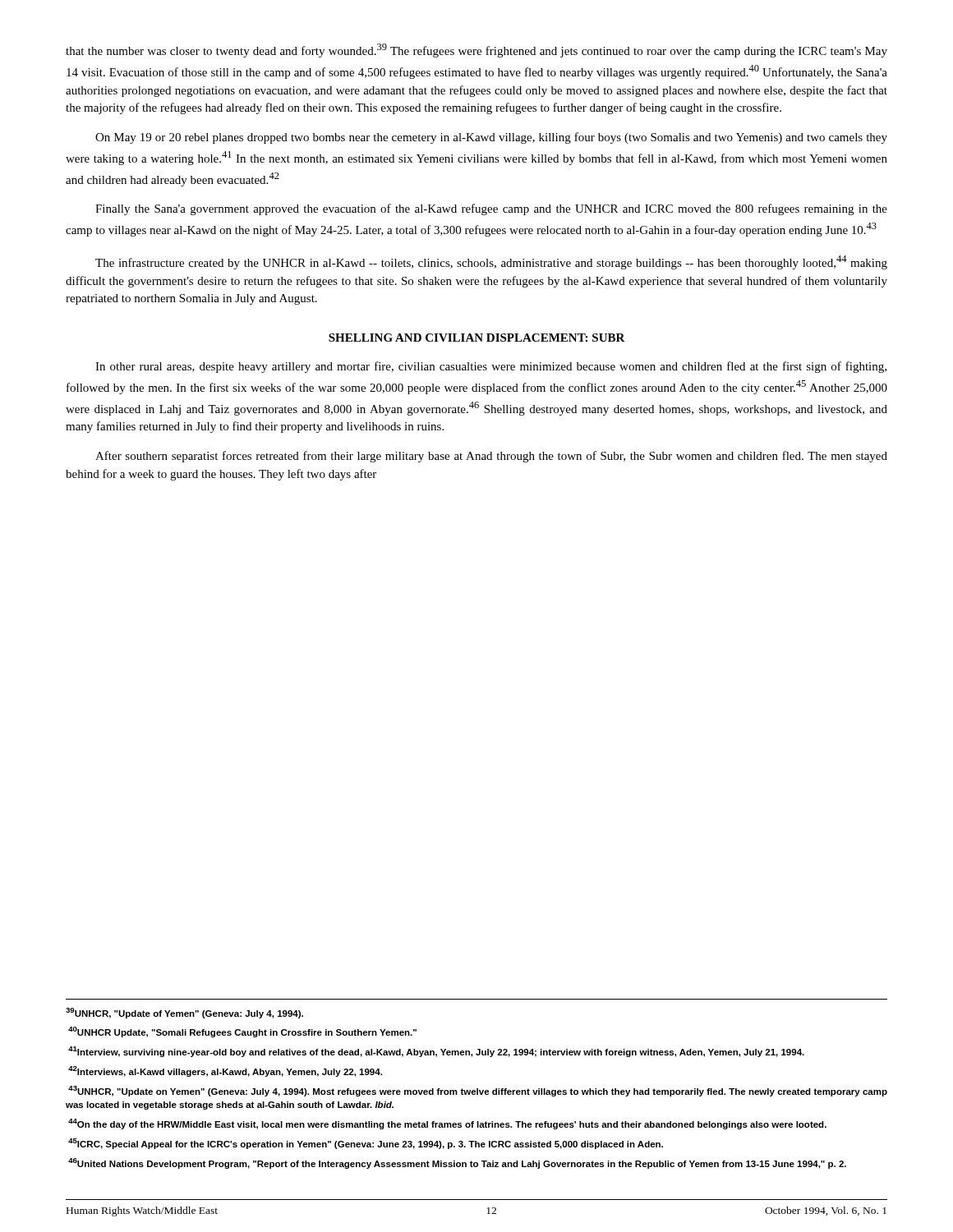Point to the passage starting "Finally the Sana'a government approved the"
This screenshot has height=1232, width=953.
476,220
